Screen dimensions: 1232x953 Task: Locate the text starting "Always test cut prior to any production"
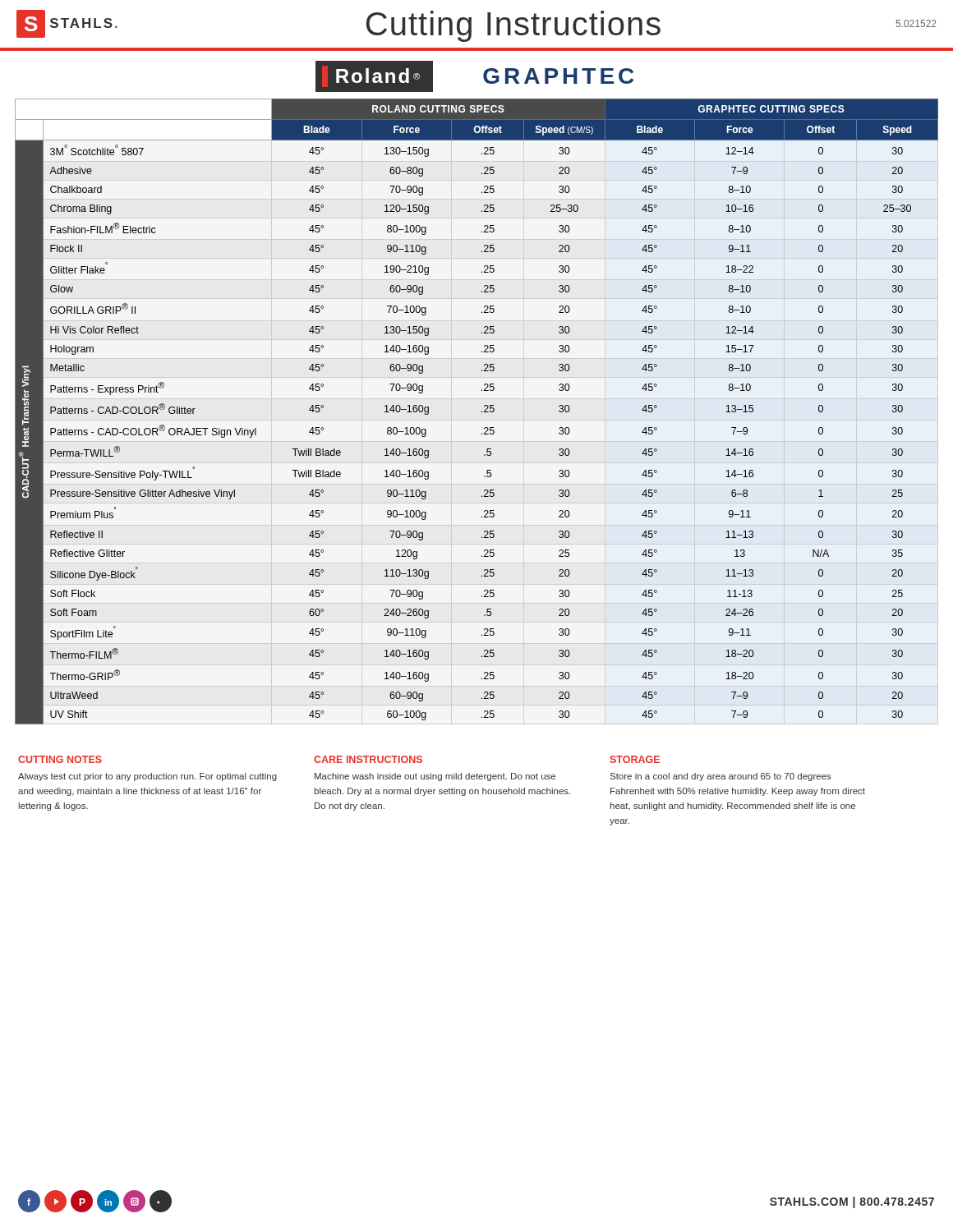pyautogui.click(x=148, y=791)
